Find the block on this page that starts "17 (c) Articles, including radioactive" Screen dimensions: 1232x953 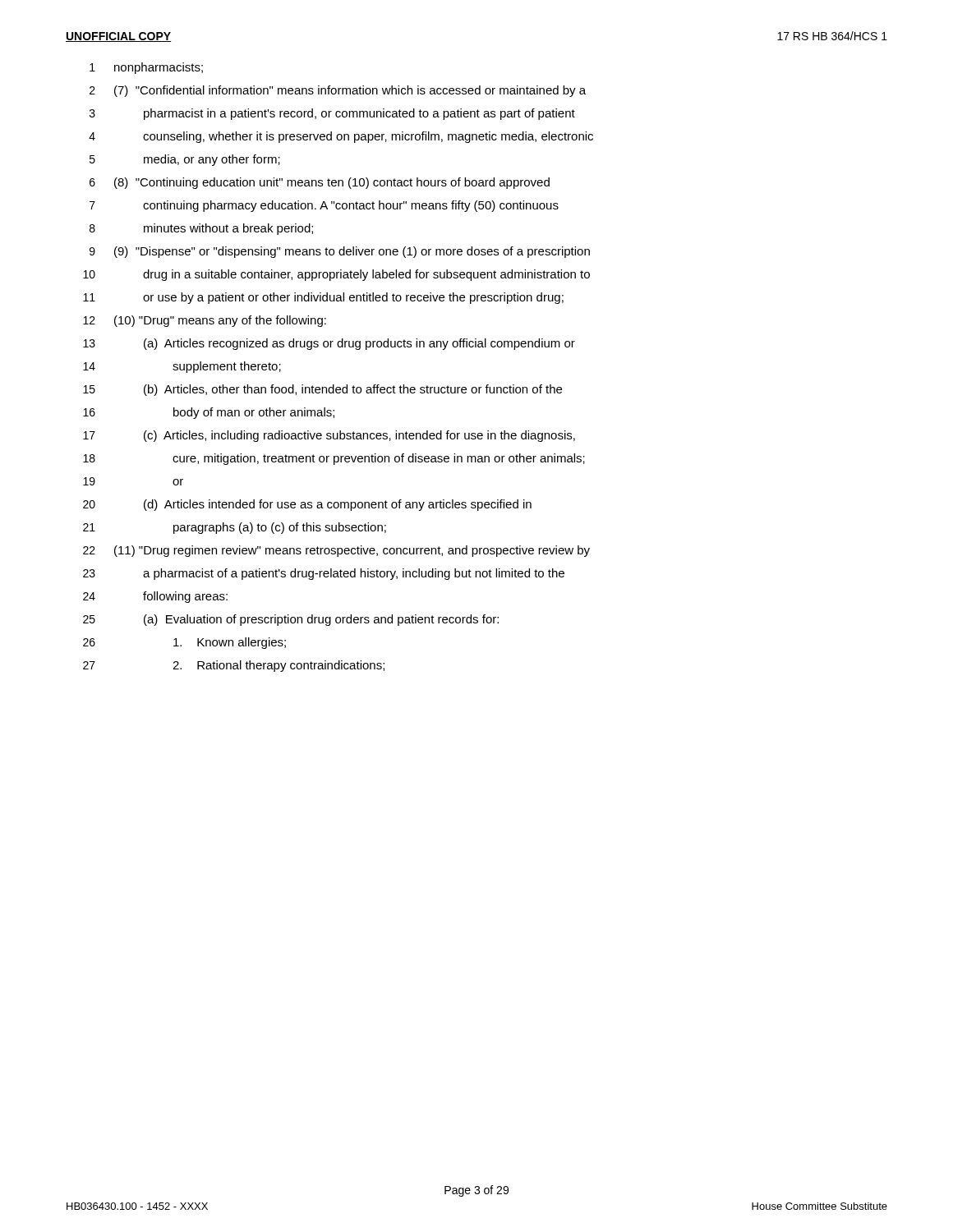pos(476,435)
